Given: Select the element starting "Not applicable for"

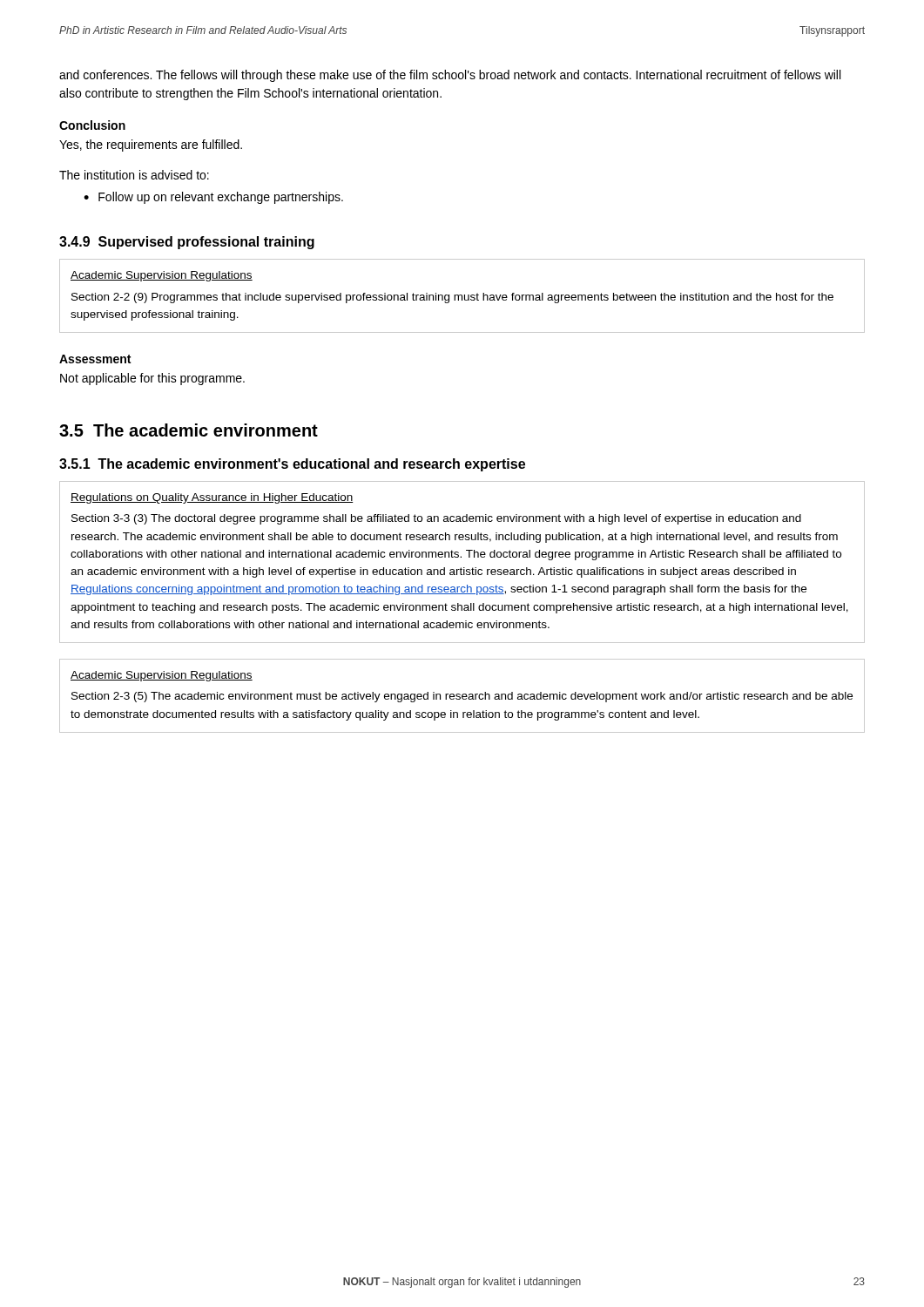Looking at the screenshot, I should tap(152, 378).
